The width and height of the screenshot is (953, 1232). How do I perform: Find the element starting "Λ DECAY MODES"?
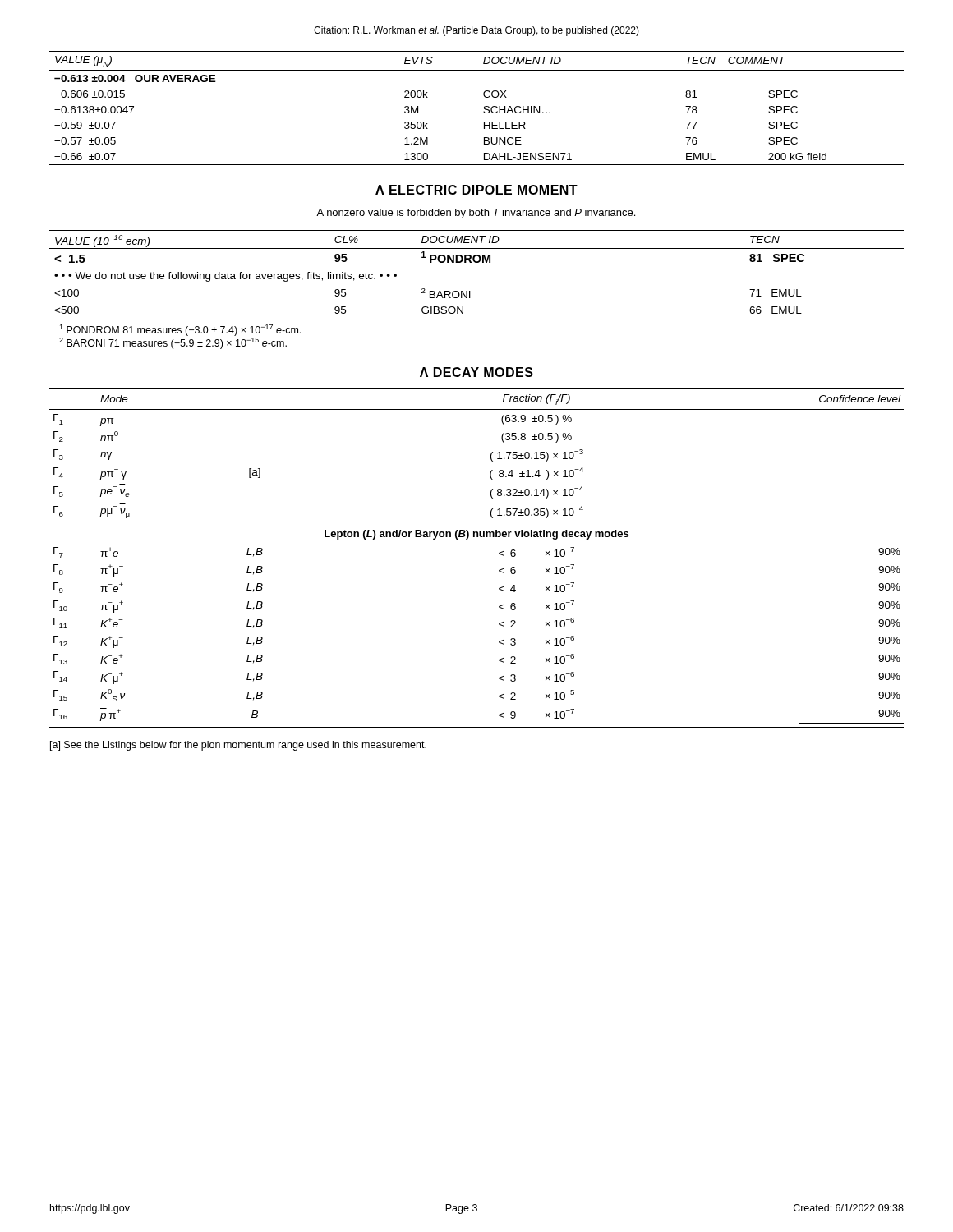[x=476, y=372]
